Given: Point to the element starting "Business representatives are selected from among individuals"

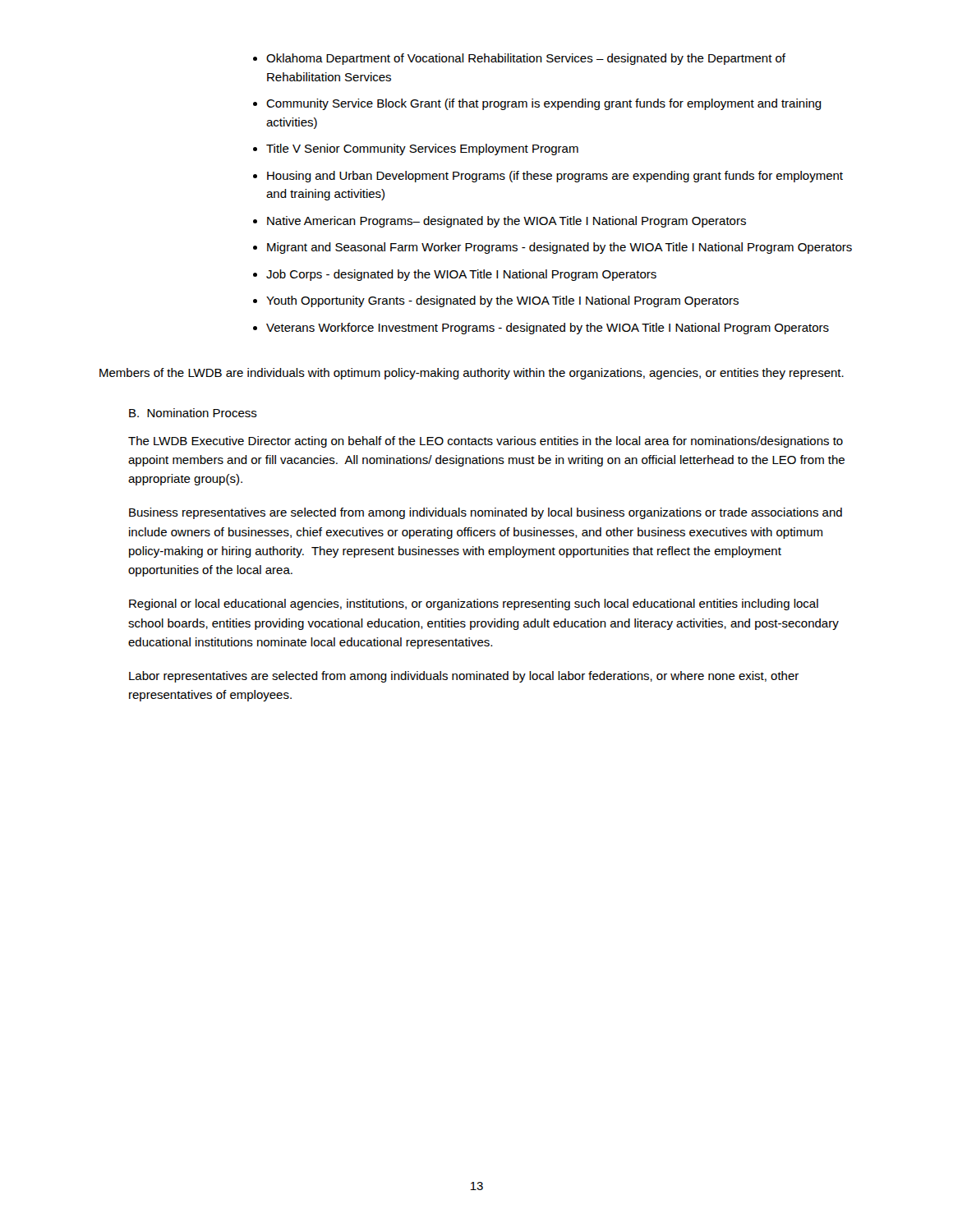Looking at the screenshot, I should 485,541.
